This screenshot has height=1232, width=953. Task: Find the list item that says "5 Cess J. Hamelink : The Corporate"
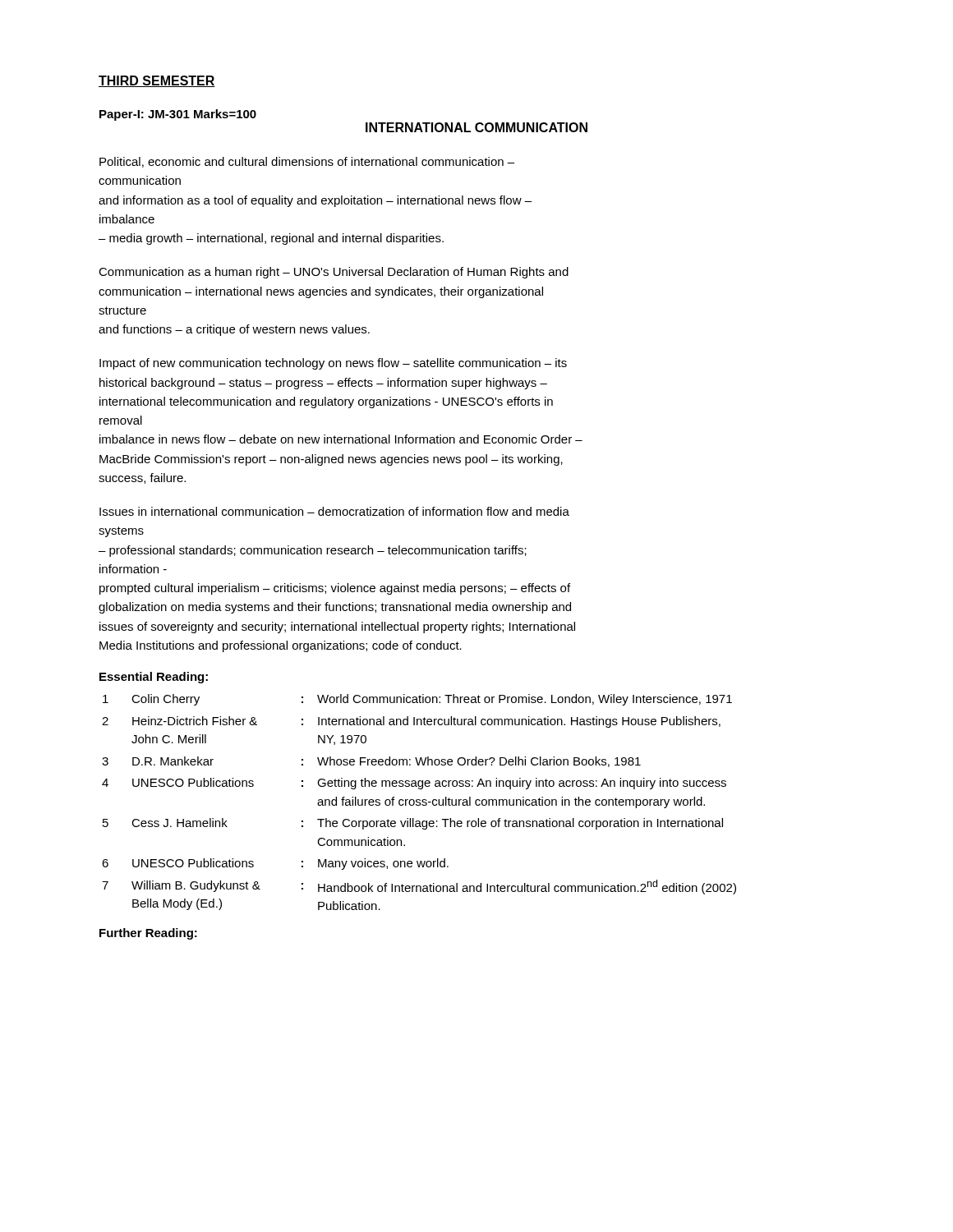tap(476, 832)
